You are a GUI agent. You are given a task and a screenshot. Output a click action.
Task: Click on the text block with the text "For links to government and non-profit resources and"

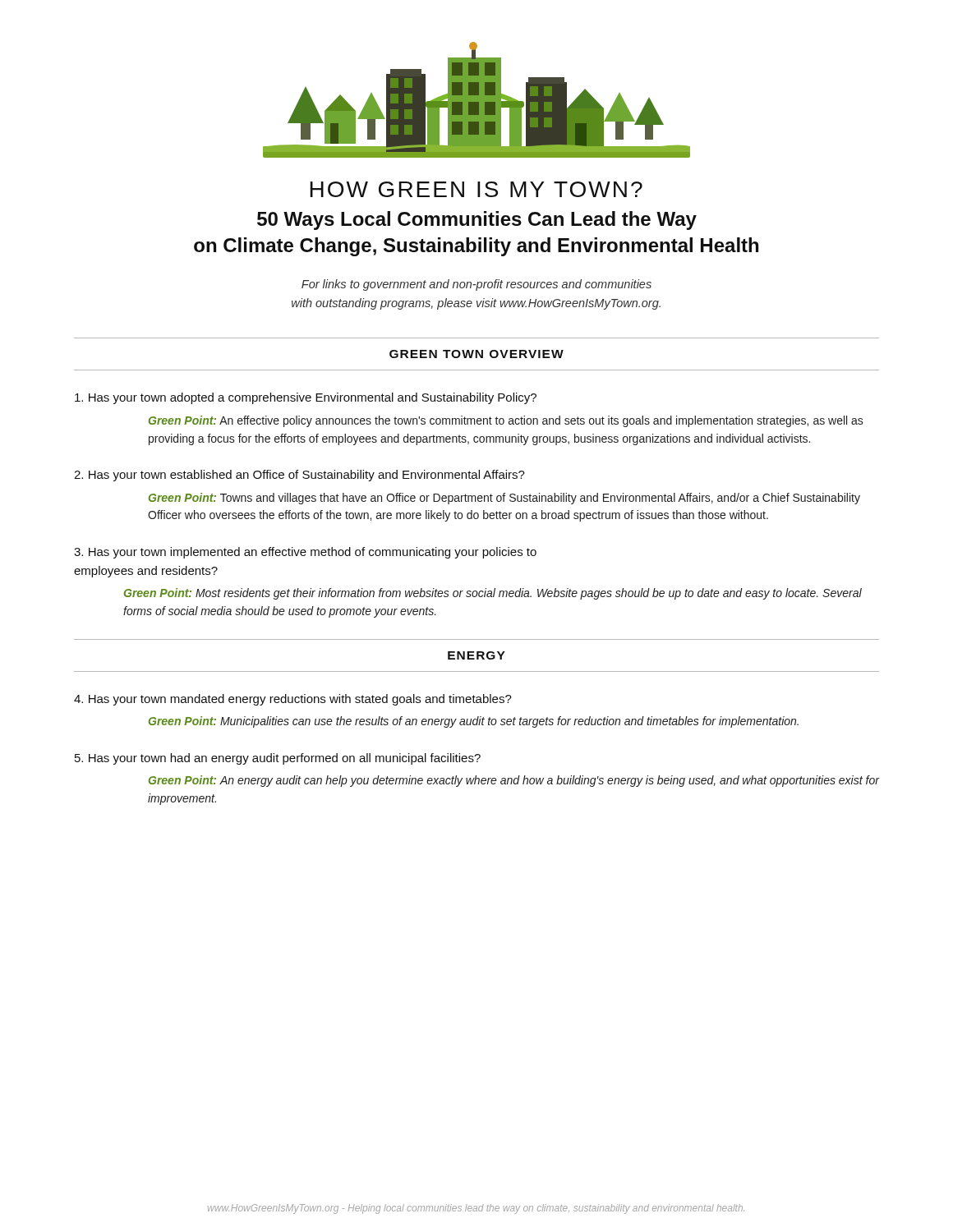coord(476,294)
